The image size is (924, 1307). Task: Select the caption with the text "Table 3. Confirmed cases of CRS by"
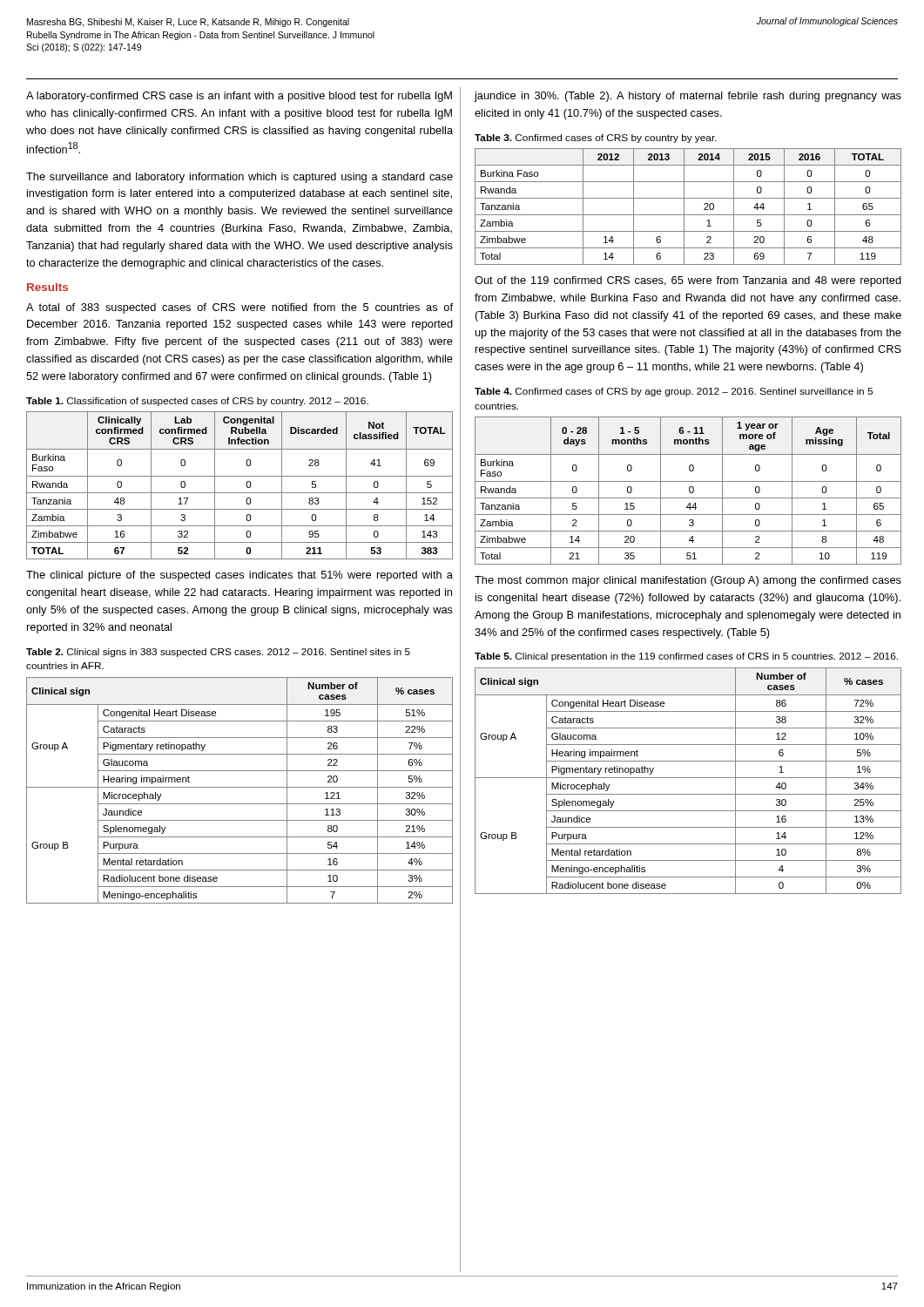(596, 137)
